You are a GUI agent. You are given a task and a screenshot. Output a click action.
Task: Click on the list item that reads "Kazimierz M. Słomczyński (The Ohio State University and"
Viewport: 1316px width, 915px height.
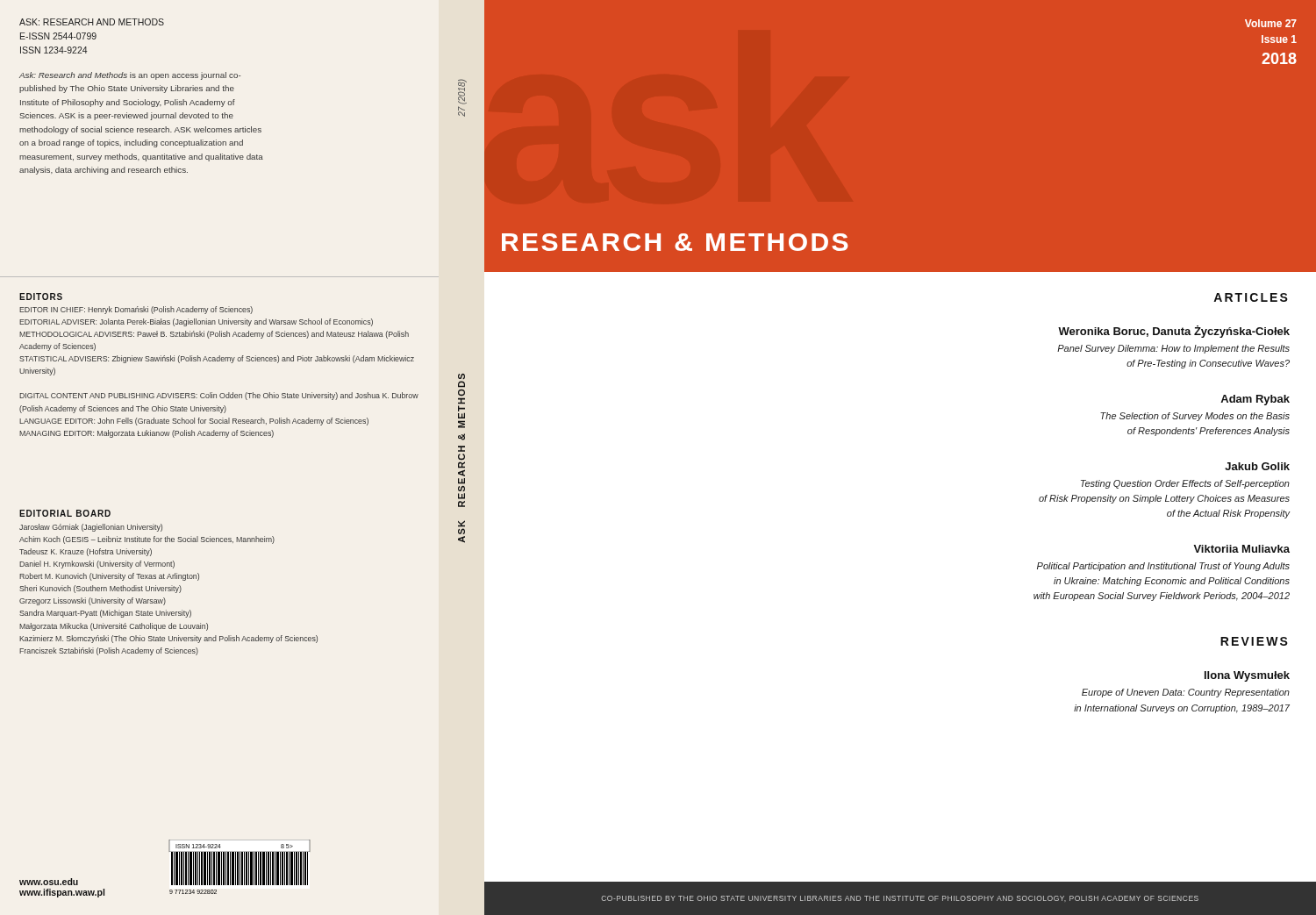(x=169, y=638)
